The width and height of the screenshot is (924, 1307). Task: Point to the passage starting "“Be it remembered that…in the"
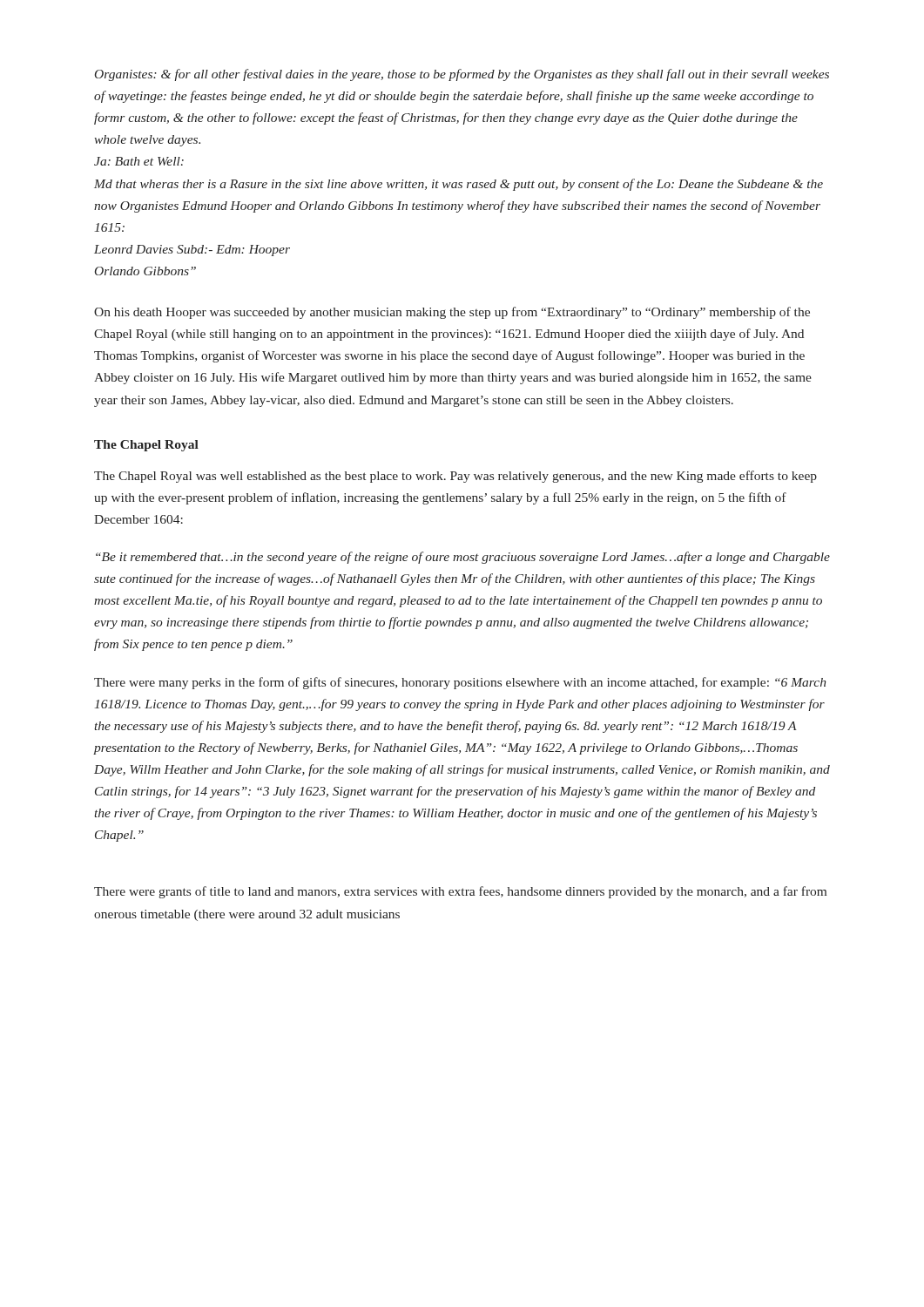pyautogui.click(x=462, y=600)
